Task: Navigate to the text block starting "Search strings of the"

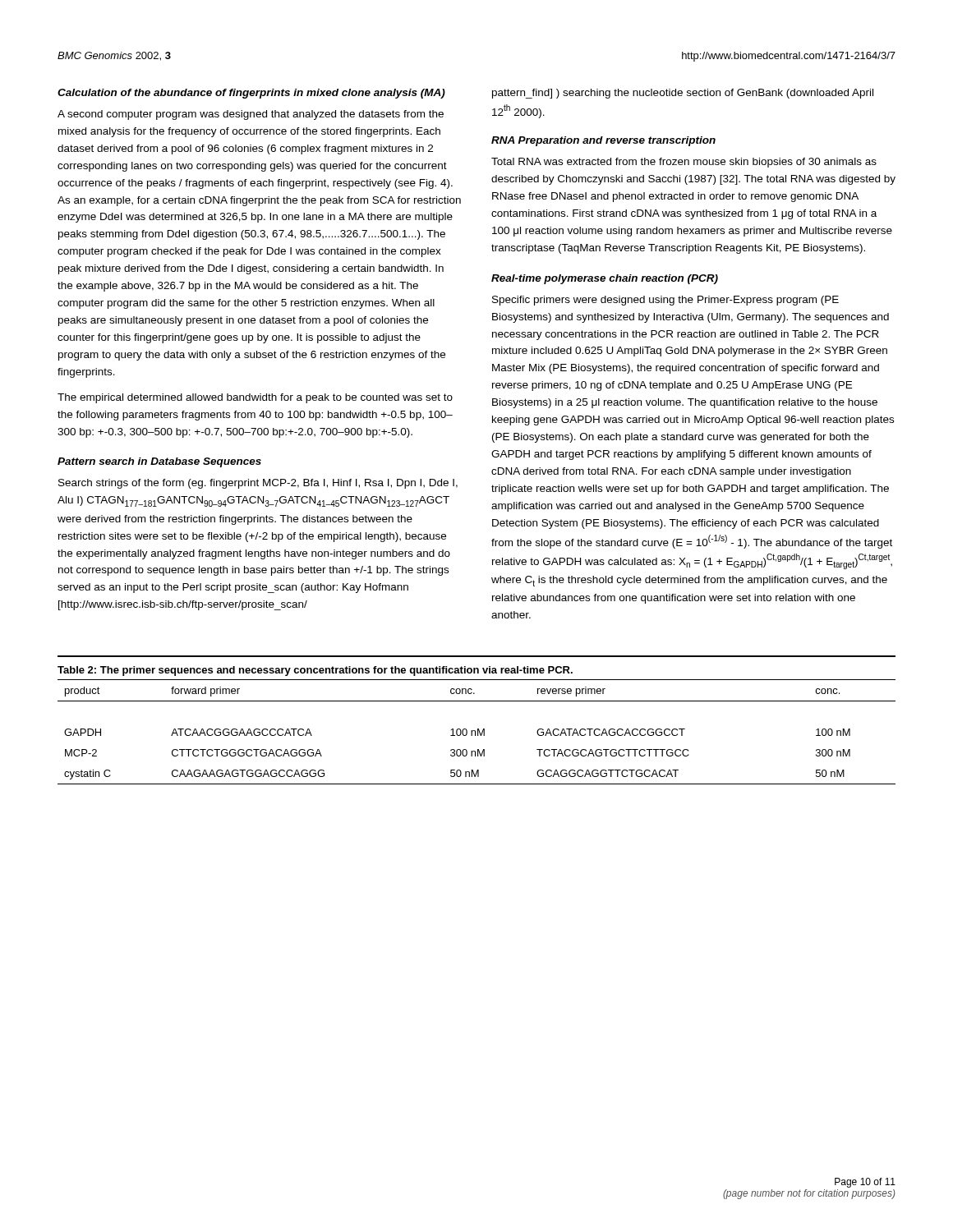Action: pos(260,544)
